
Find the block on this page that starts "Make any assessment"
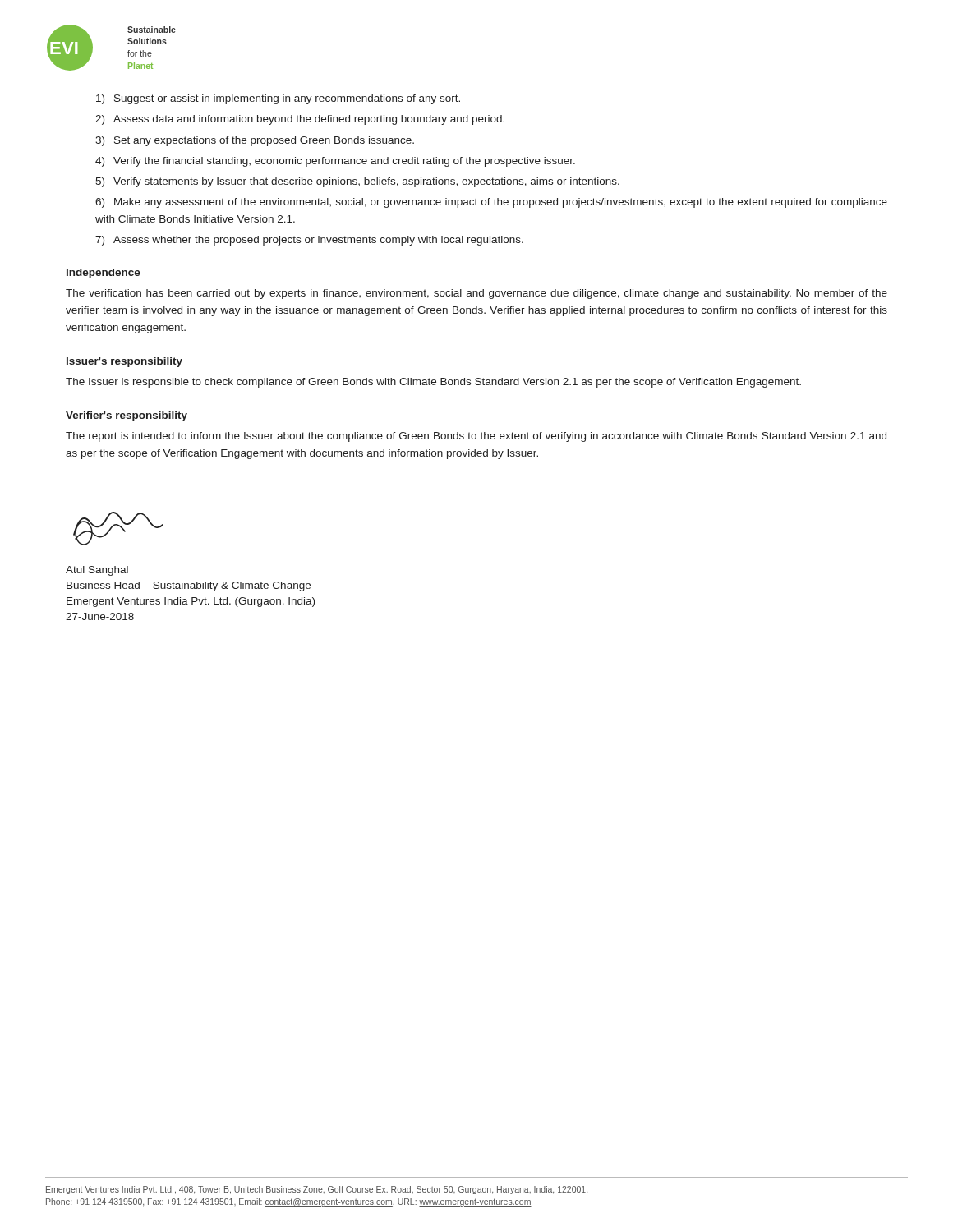point(490,211)
